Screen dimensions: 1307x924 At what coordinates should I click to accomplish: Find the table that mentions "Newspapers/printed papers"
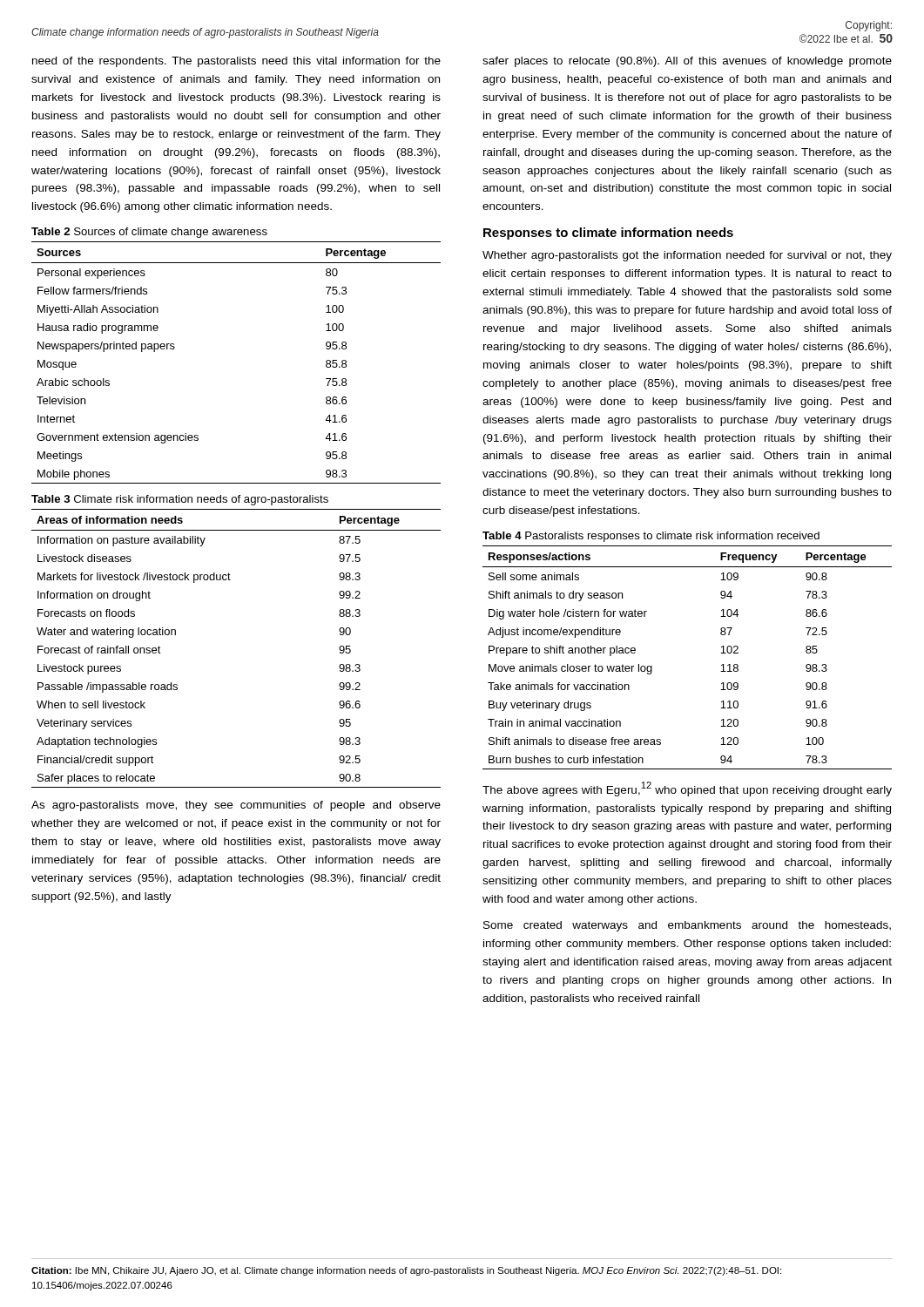236,363
